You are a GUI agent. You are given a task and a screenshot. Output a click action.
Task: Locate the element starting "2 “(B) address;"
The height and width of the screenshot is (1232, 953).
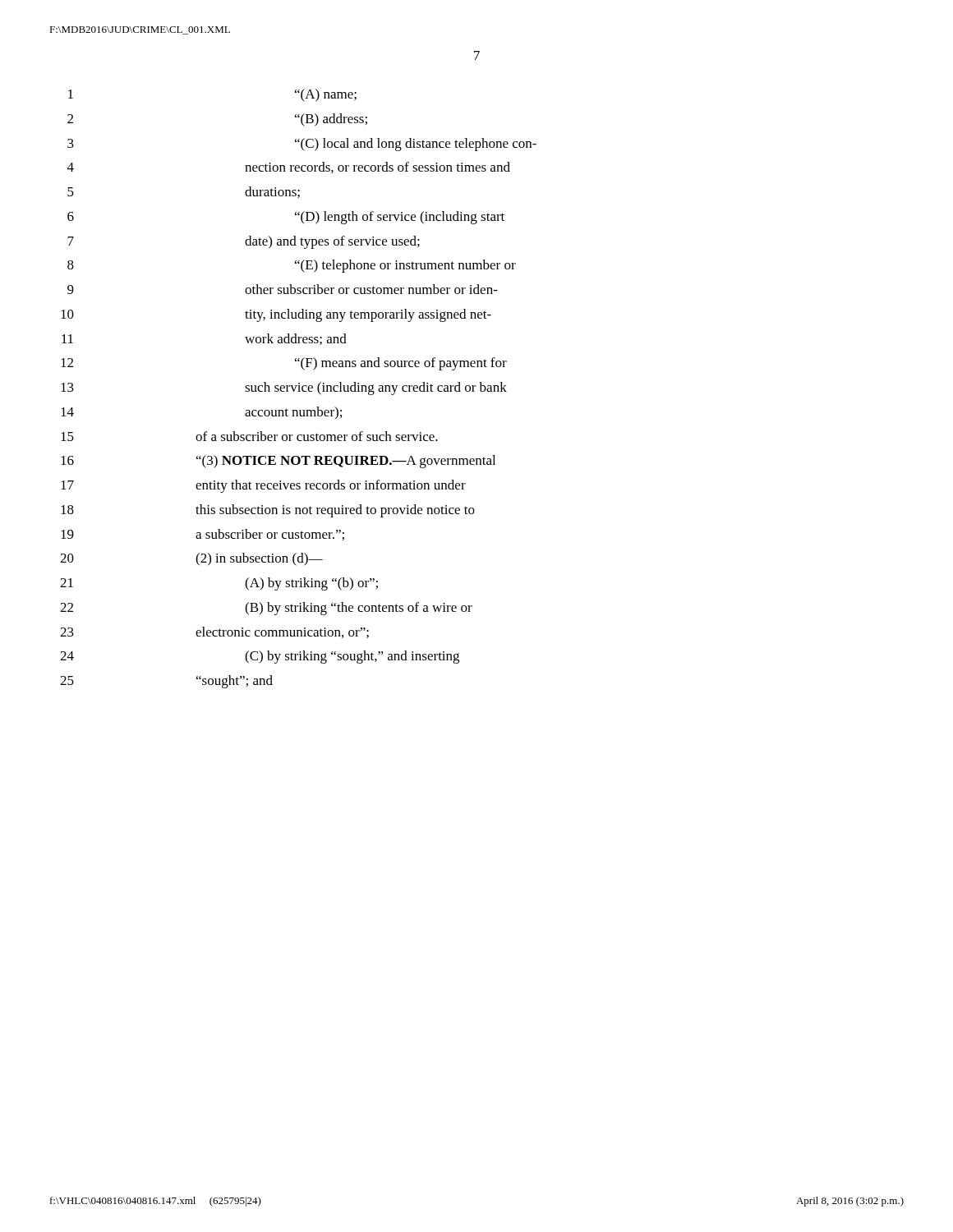(70, 120)
